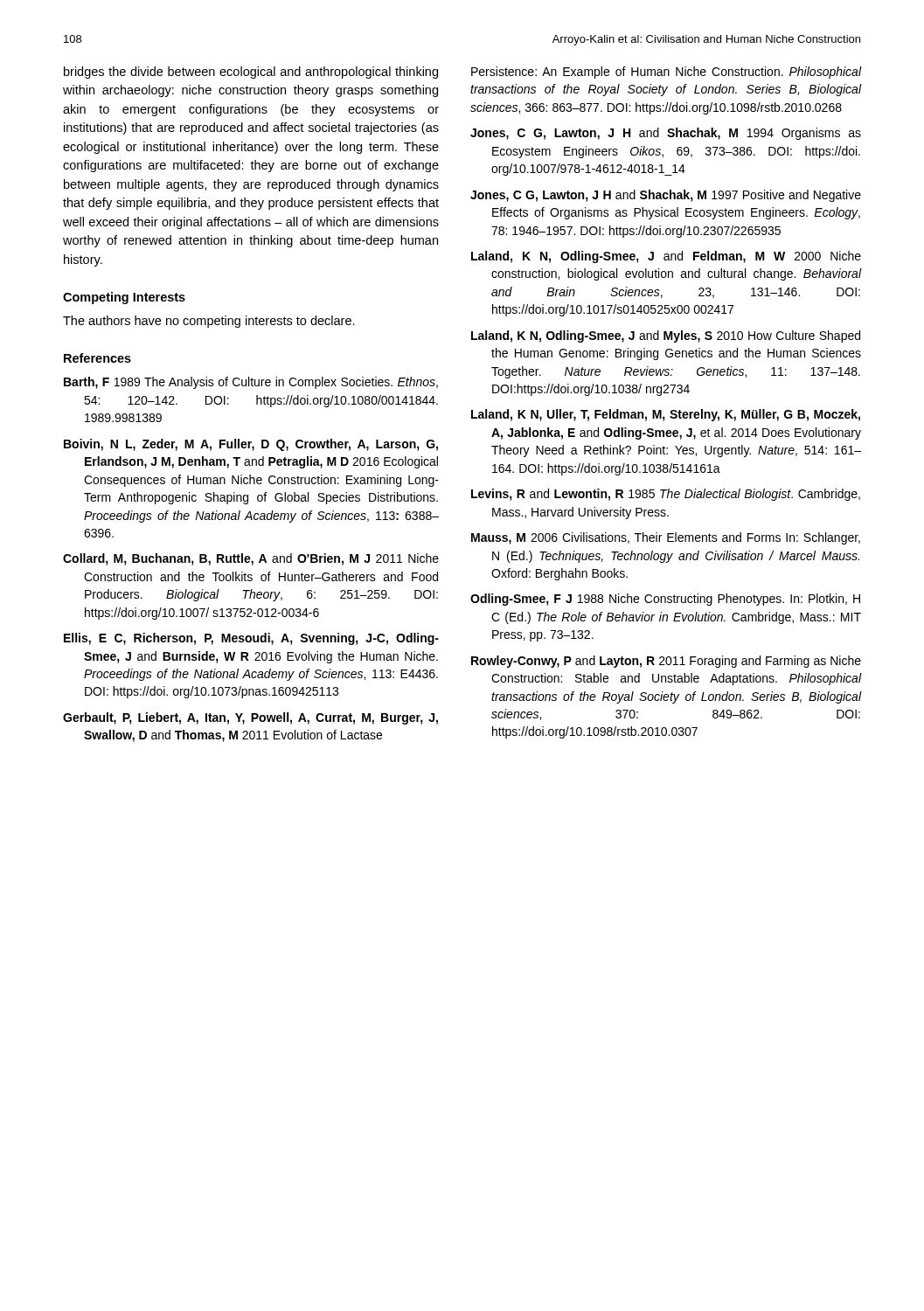Select the text starting "Laland, K N, Uller, T, Feldman, M, Sterelny,"
Image resolution: width=924 pixels, height=1311 pixels.
pos(666,441)
